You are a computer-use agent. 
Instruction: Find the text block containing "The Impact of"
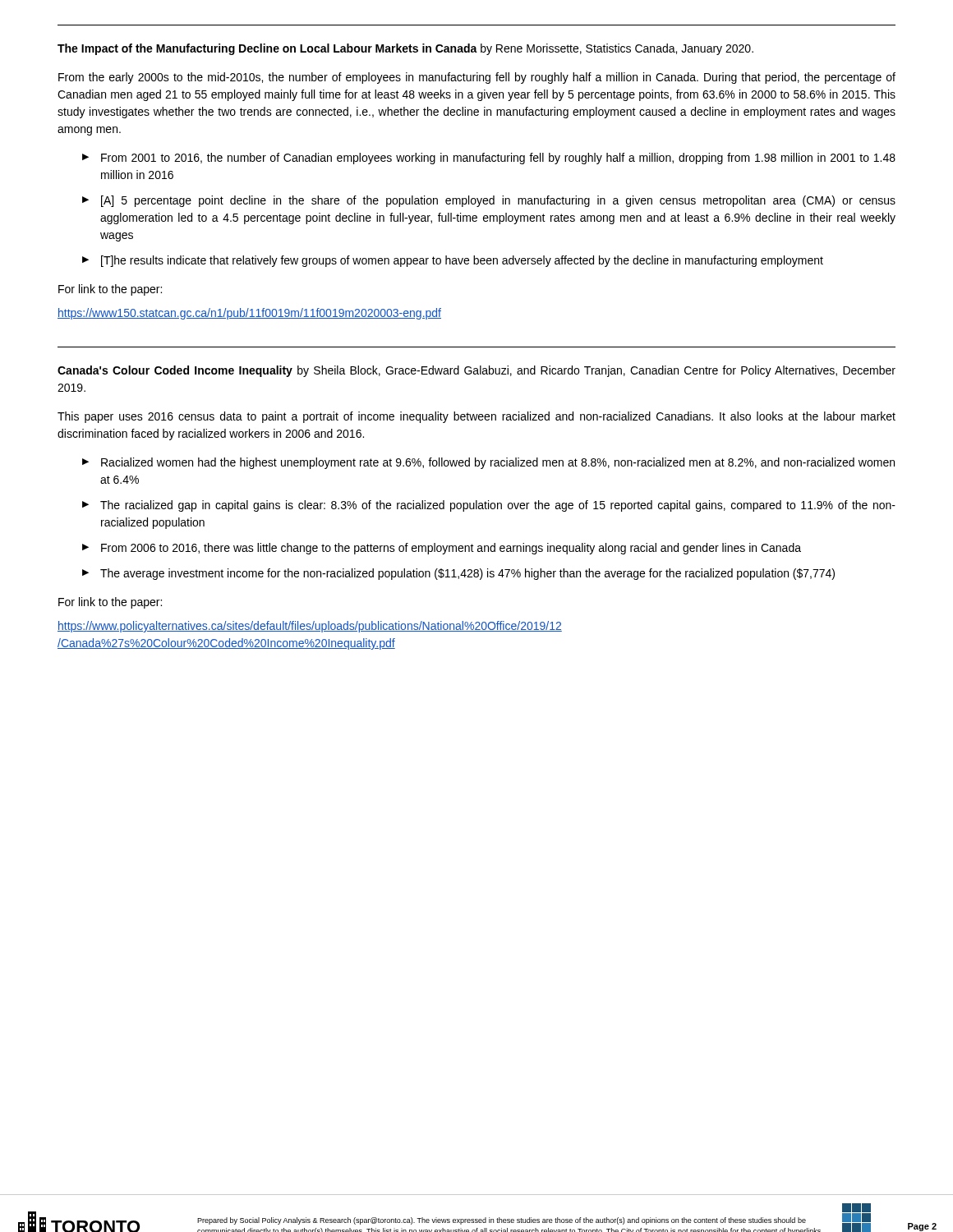tap(406, 48)
